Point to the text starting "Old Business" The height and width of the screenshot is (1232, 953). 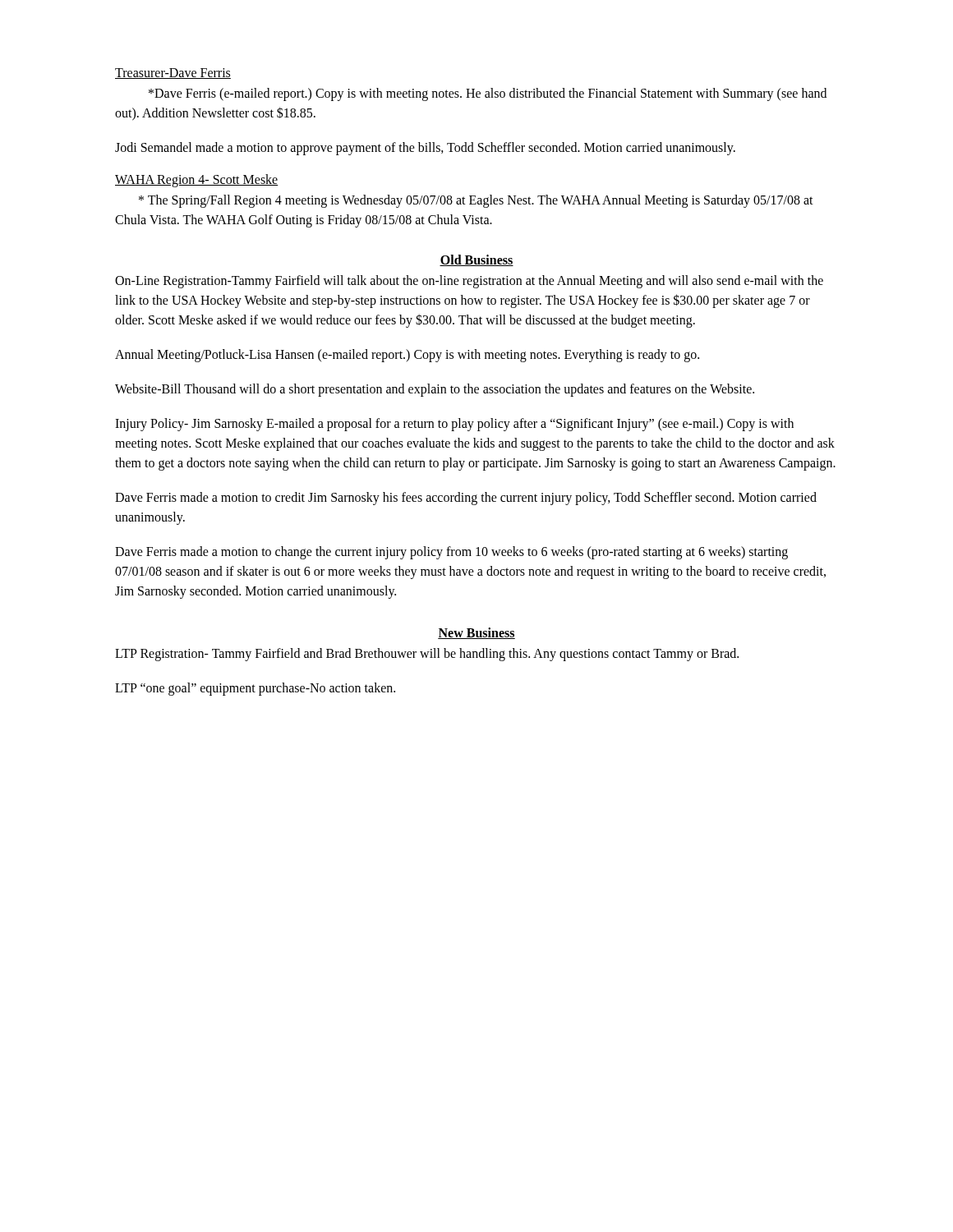(476, 260)
